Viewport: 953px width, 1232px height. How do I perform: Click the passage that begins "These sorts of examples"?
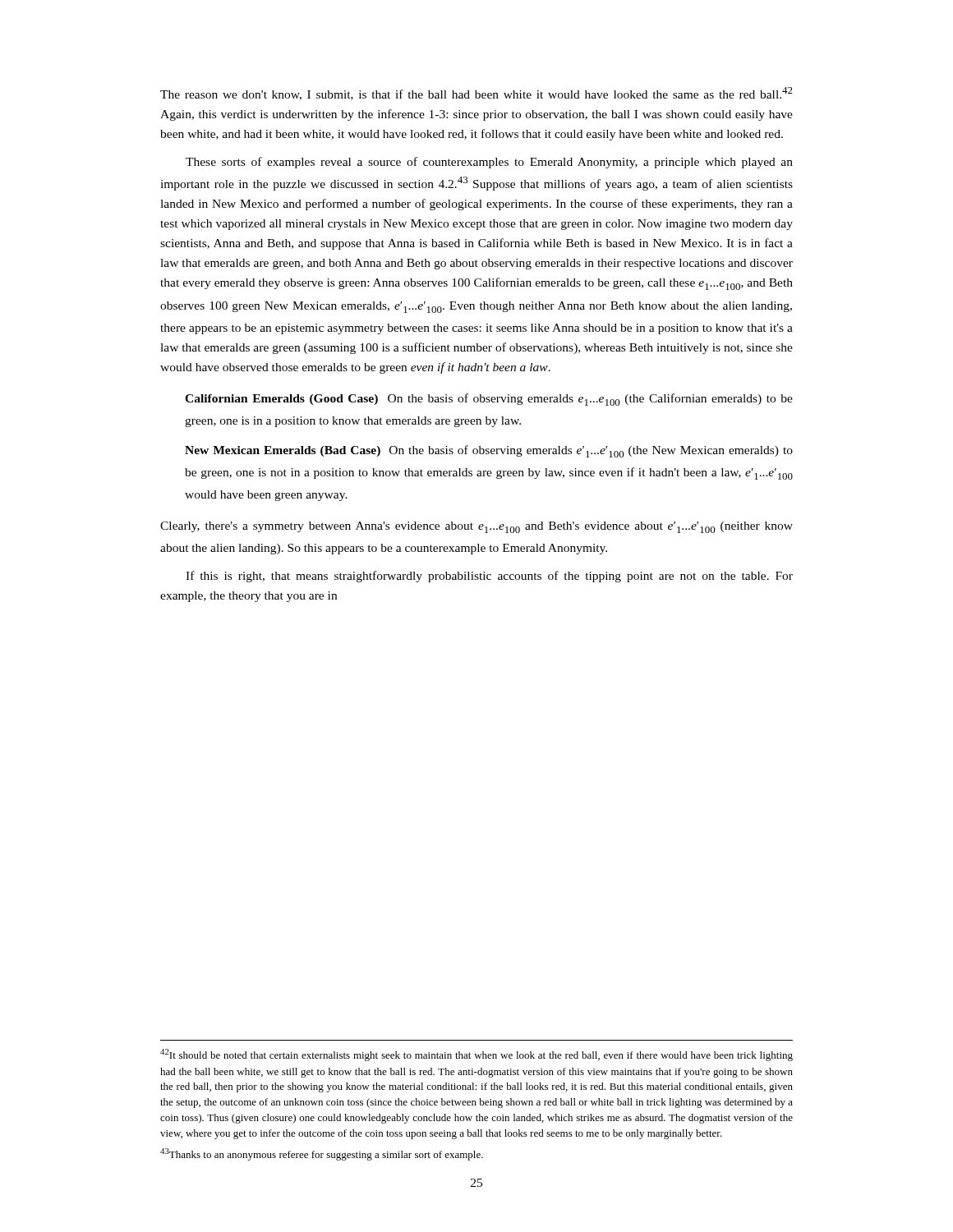point(476,264)
